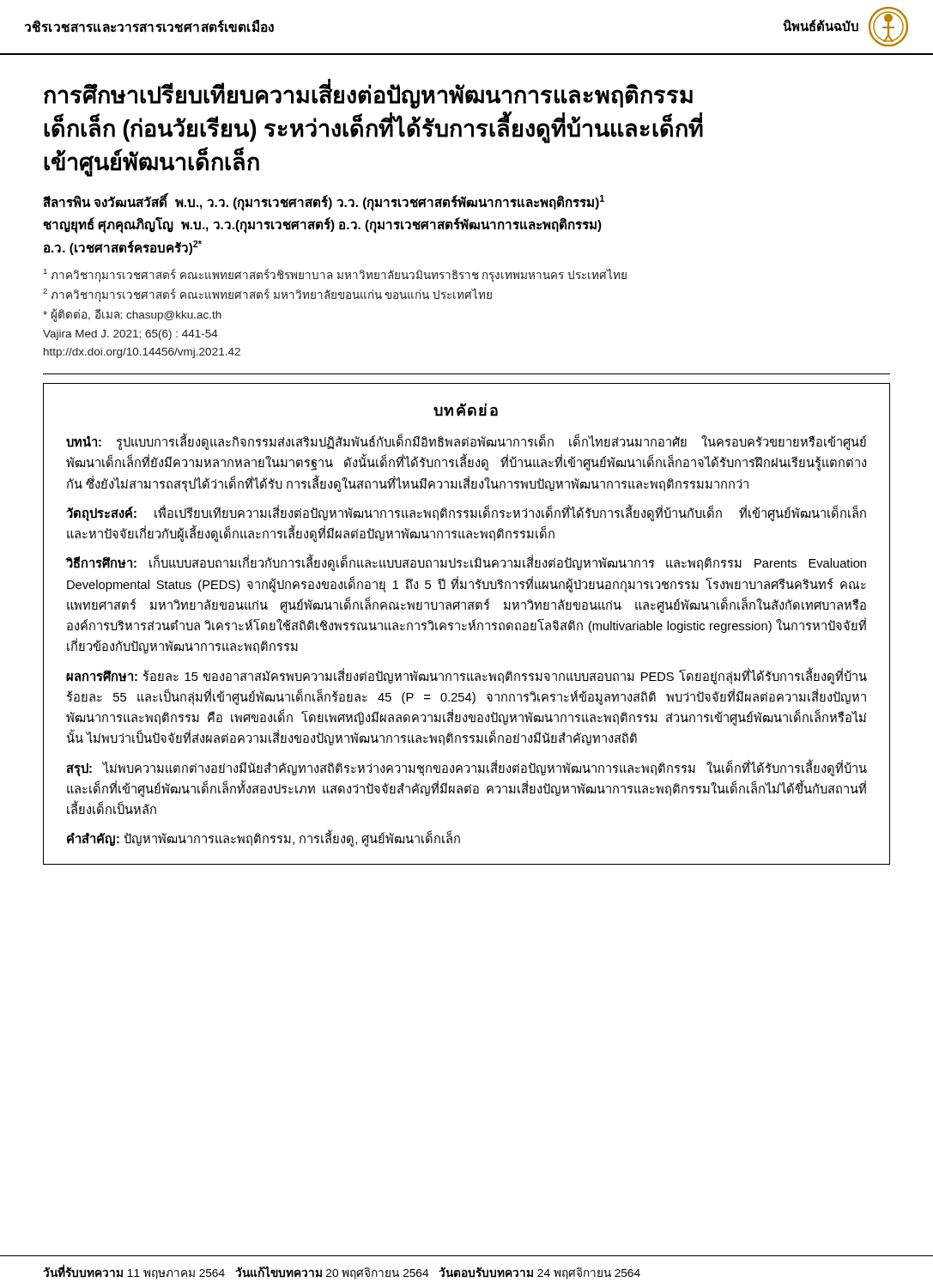The image size is (933, 1288).
Task: Click the title
Action: click(x=466, y=129)
